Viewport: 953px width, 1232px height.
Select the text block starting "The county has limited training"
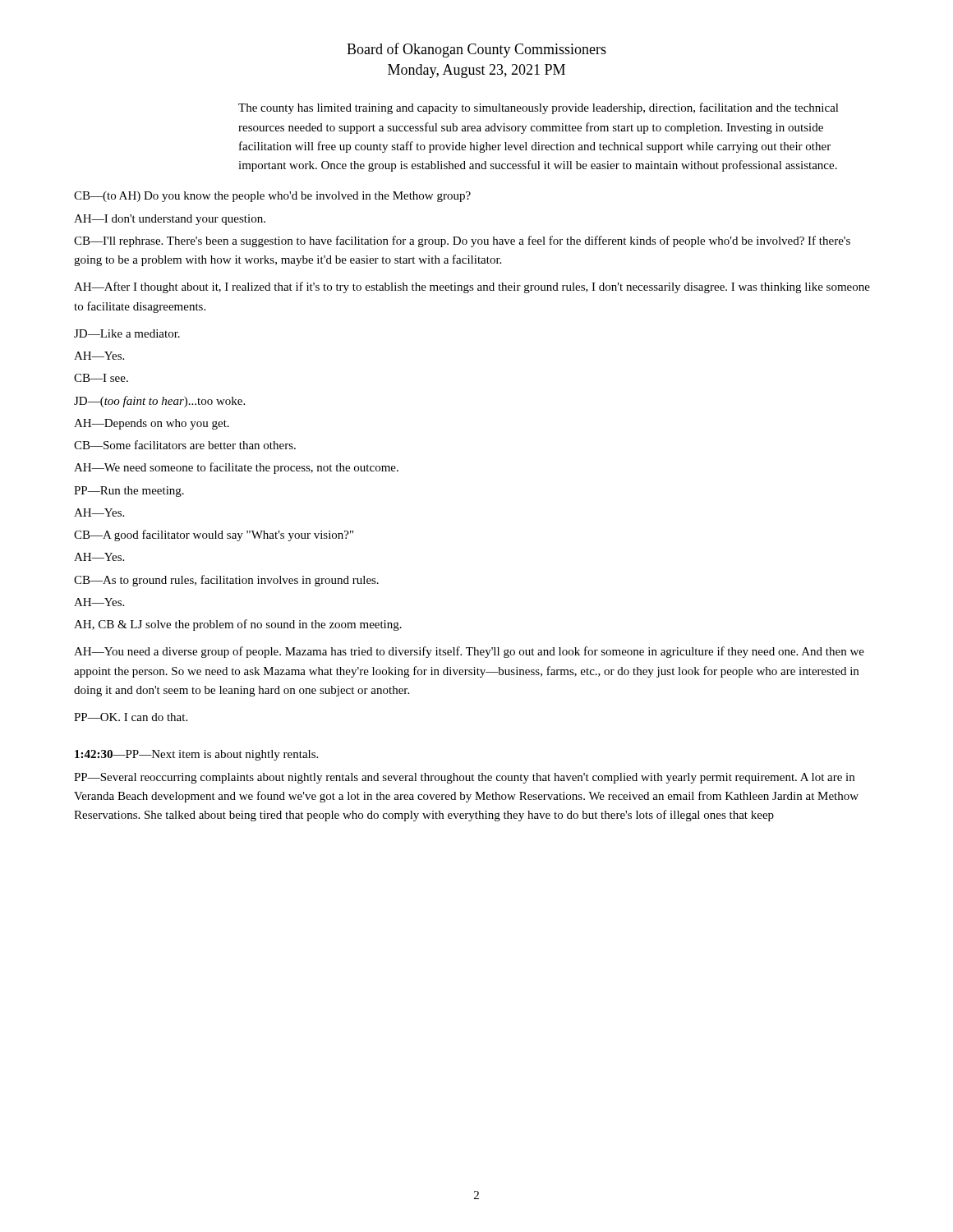[539, 137]
